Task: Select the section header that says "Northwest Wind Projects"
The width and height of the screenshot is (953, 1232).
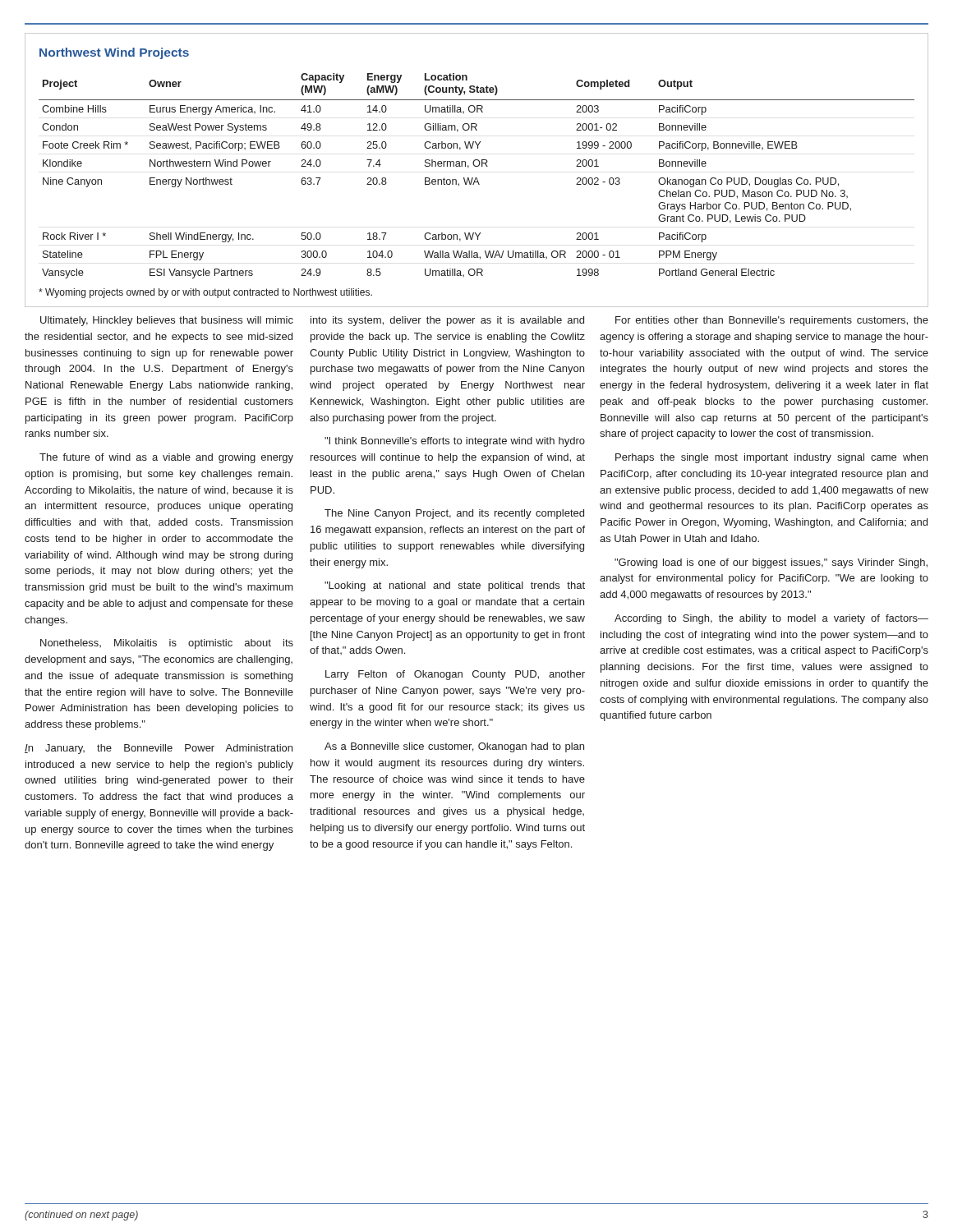Action: pyautogui.click(x=114, y=52)
